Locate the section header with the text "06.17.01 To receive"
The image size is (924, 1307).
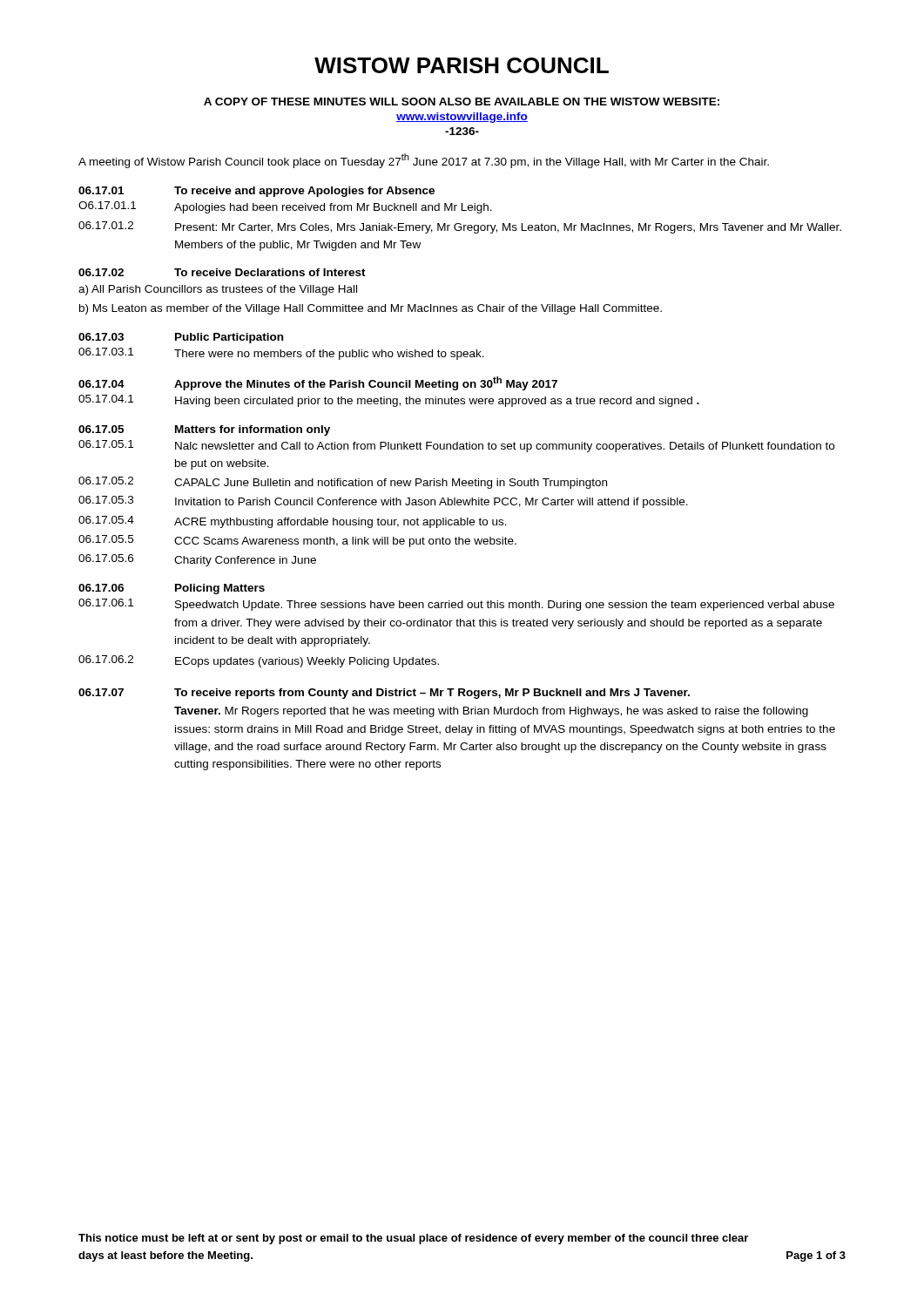(x=256, y=192)
